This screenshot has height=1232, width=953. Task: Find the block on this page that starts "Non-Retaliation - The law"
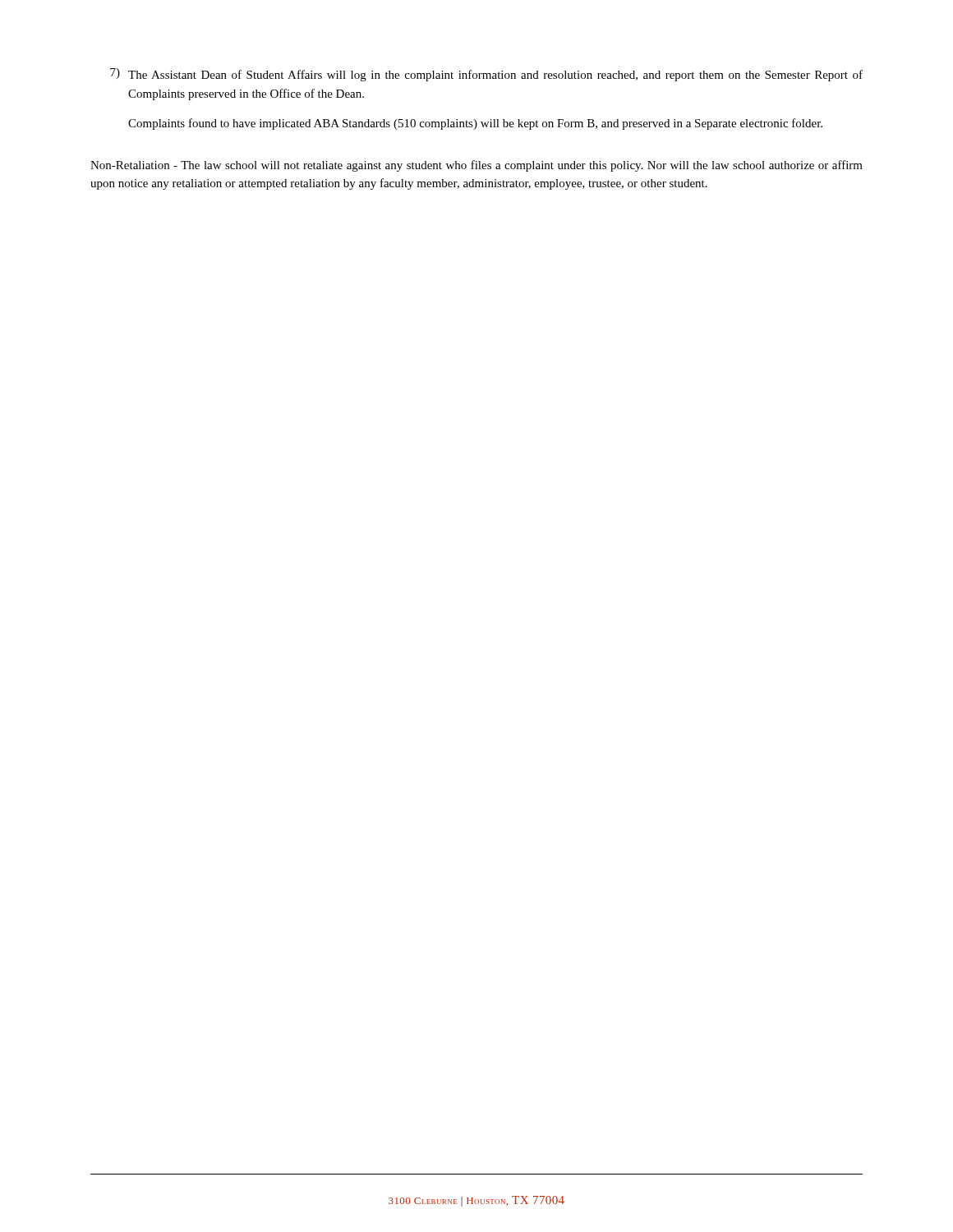tap(476, 174)
